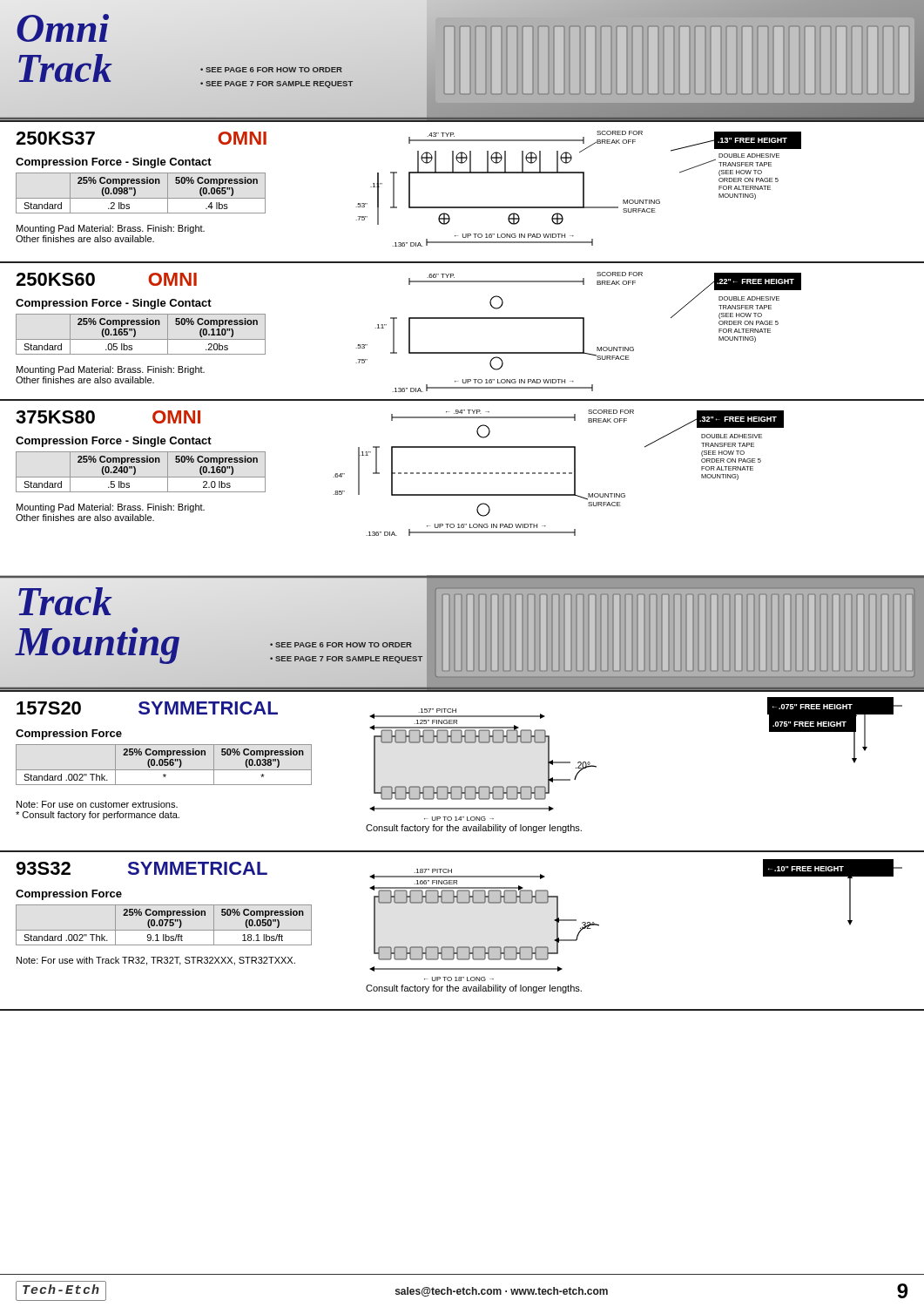Find the element starting "Note: For use with Track"

pyautogui.click(x=156, y=960)
